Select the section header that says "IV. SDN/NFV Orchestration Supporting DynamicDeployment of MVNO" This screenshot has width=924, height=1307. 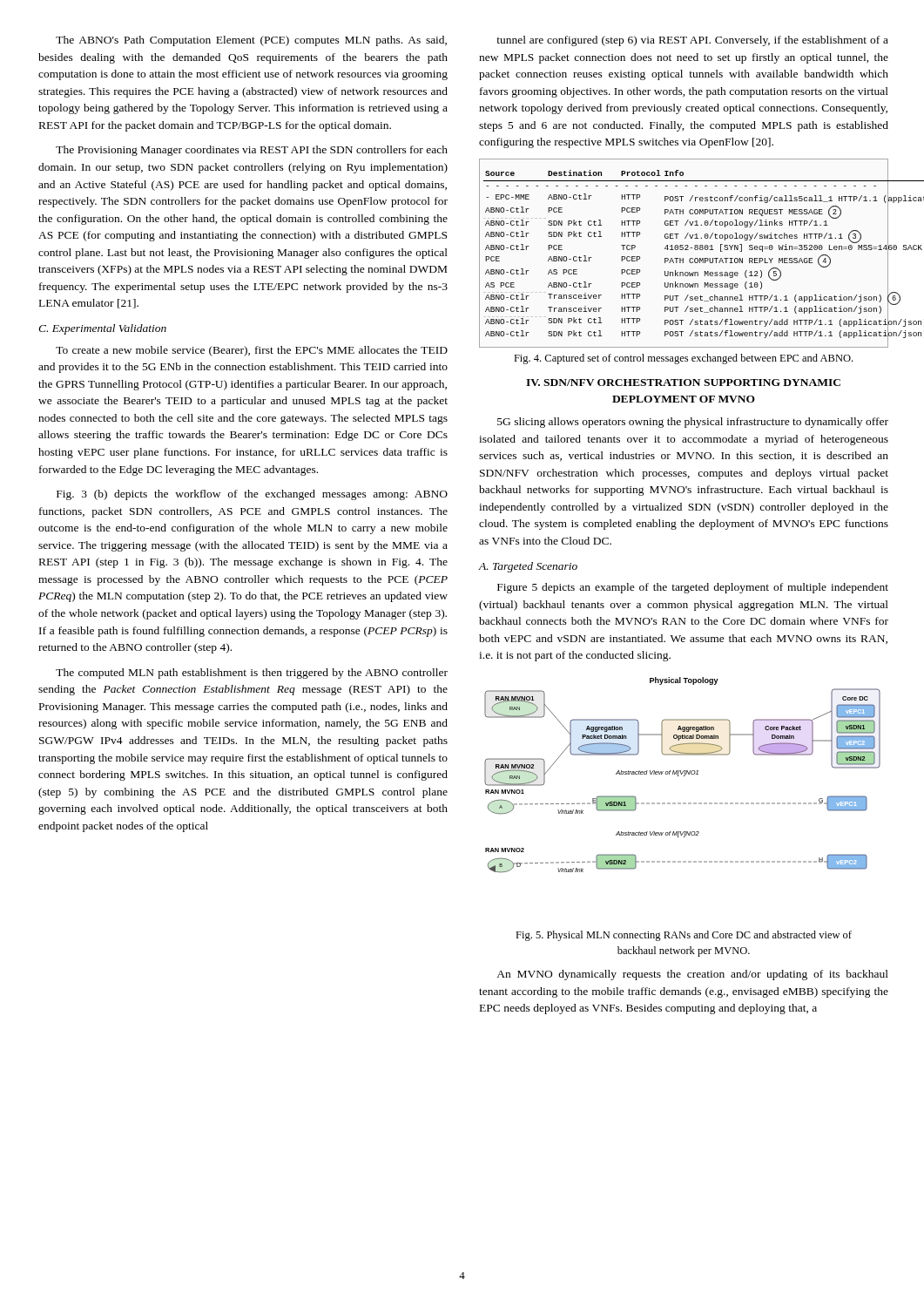684,391
